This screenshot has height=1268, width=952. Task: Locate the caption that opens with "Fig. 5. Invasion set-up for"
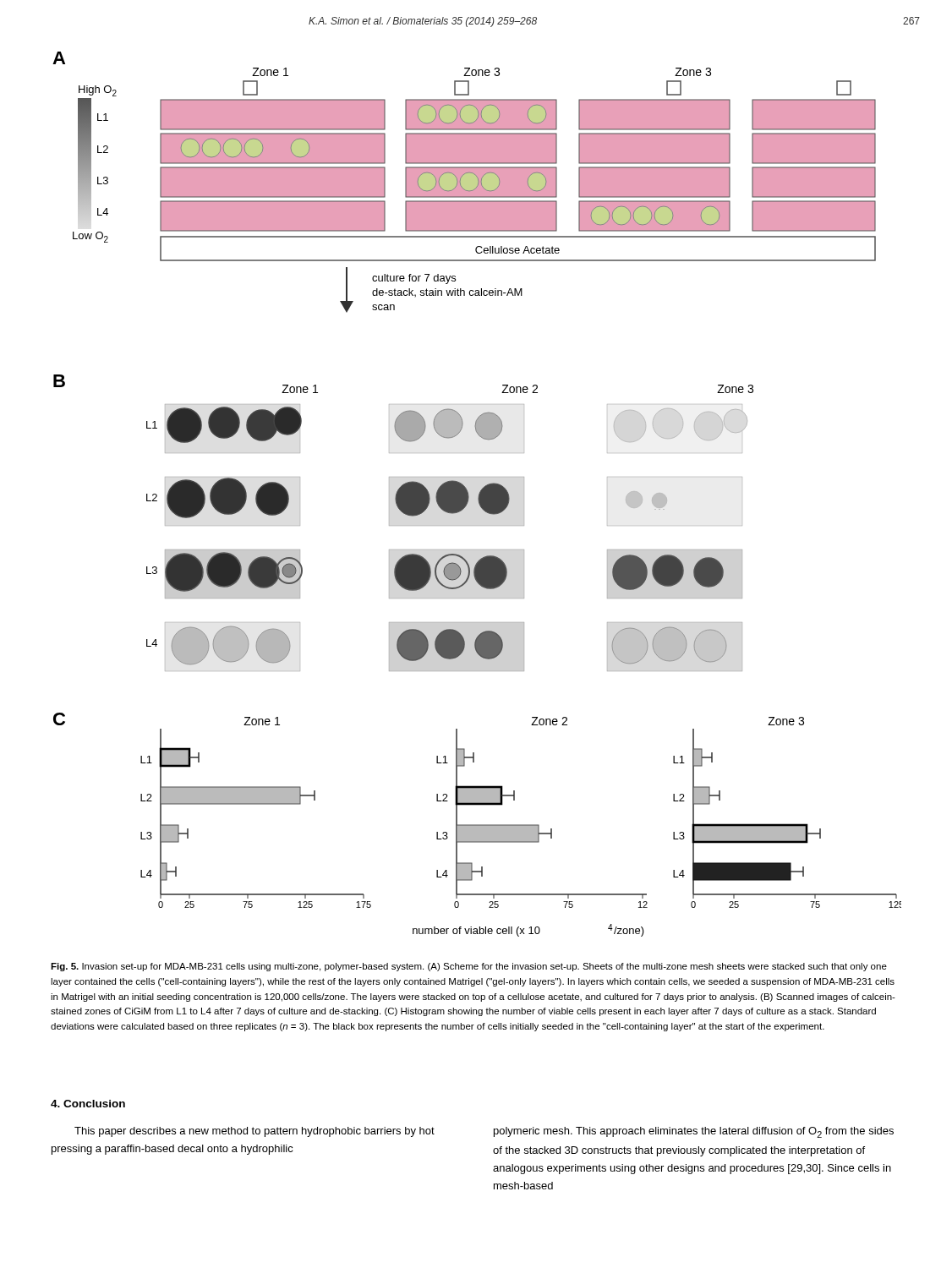(x=473, y=996)
